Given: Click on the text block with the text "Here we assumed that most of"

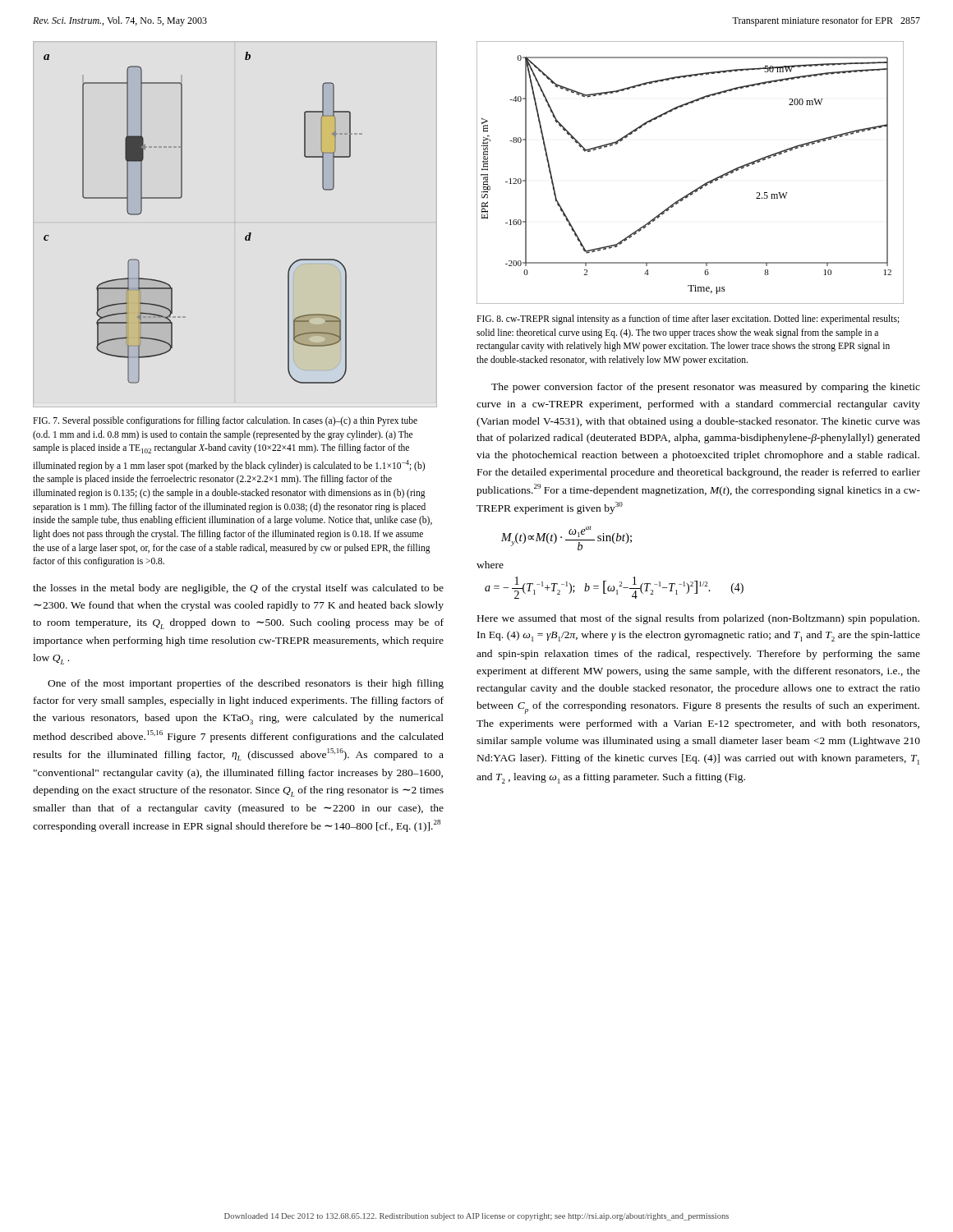Looking at the screenshot, I should [x=698, y=699].
